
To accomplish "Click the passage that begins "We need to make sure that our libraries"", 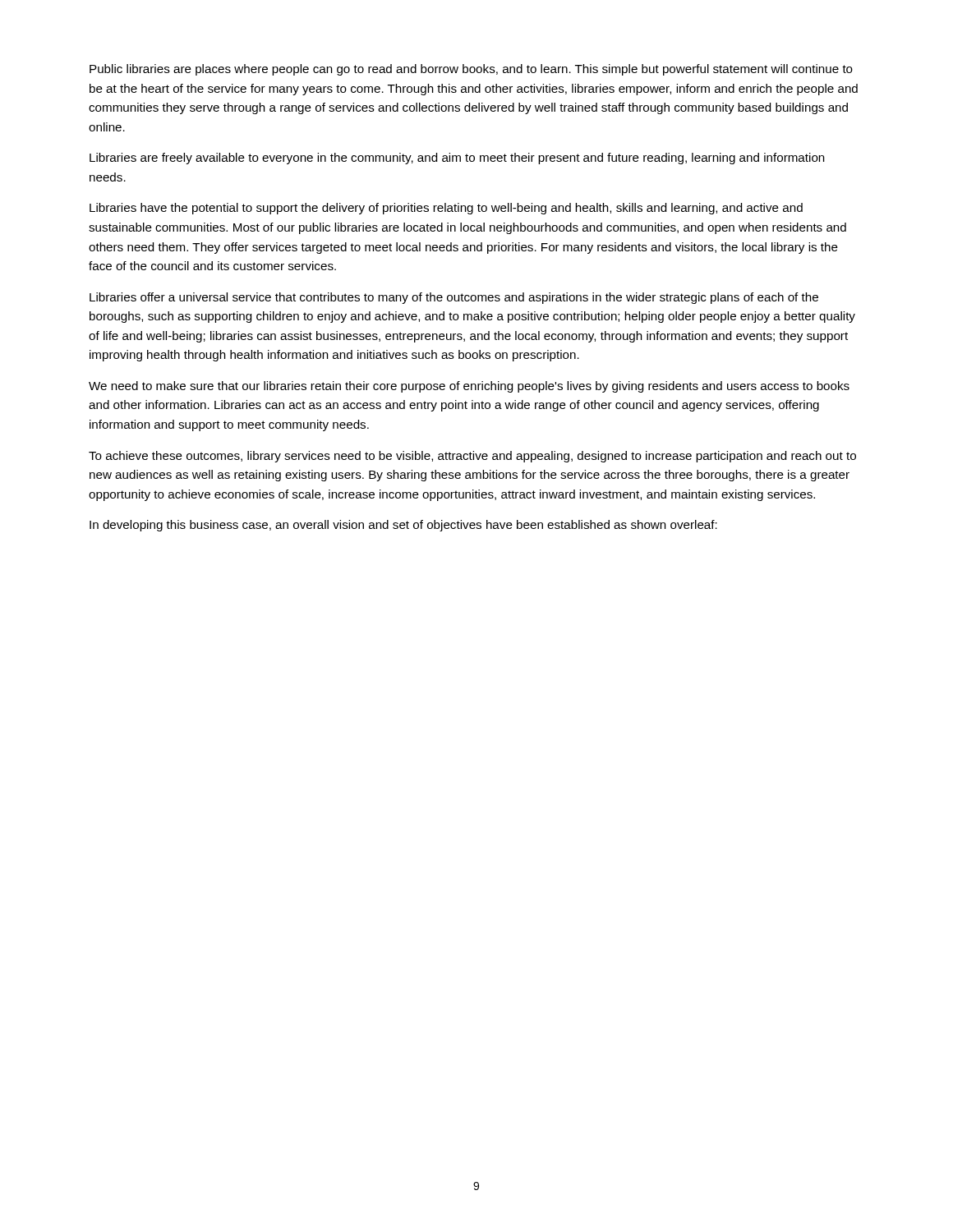I will [x=469, y=405].
